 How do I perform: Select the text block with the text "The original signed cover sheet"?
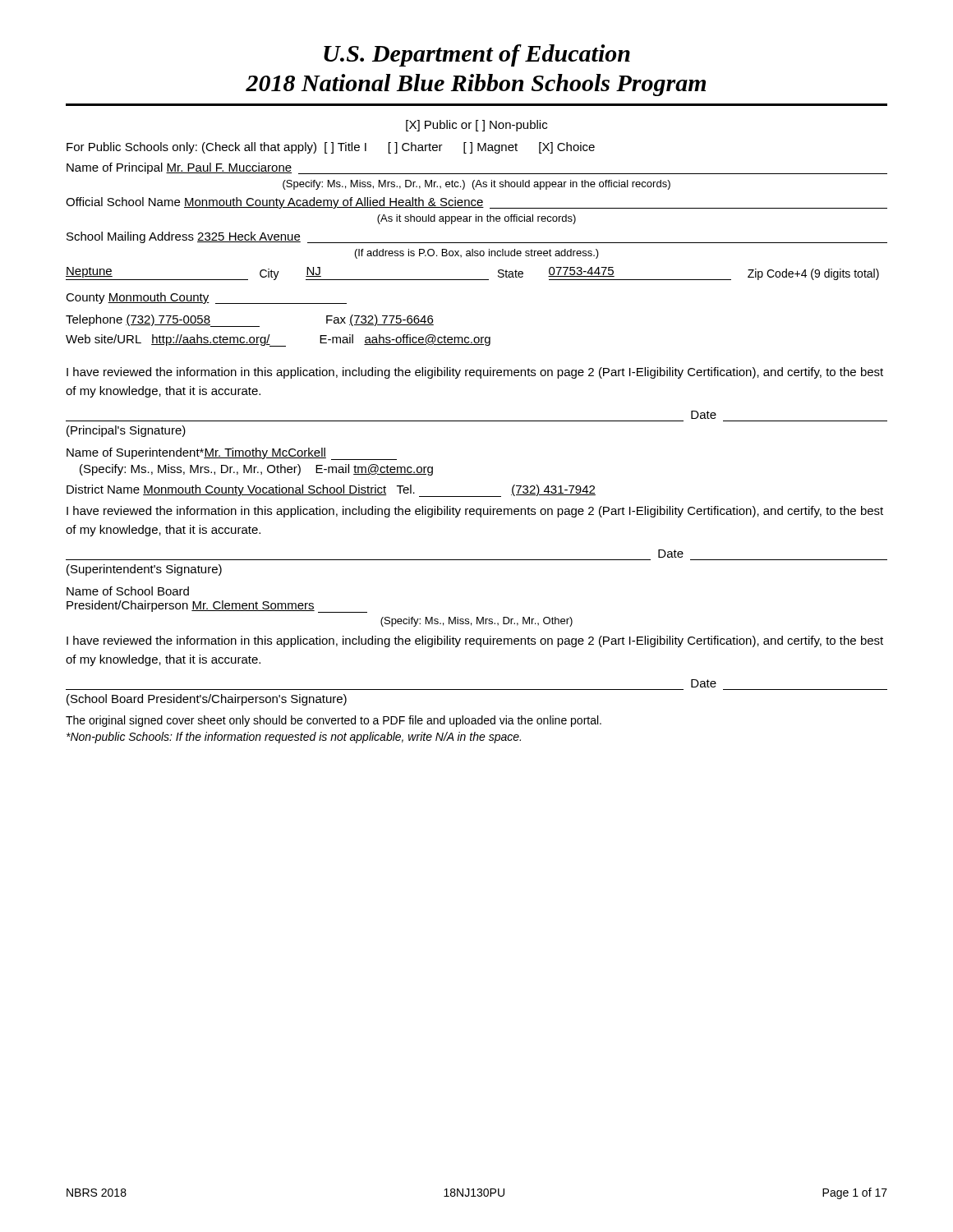tap(334, 720)
